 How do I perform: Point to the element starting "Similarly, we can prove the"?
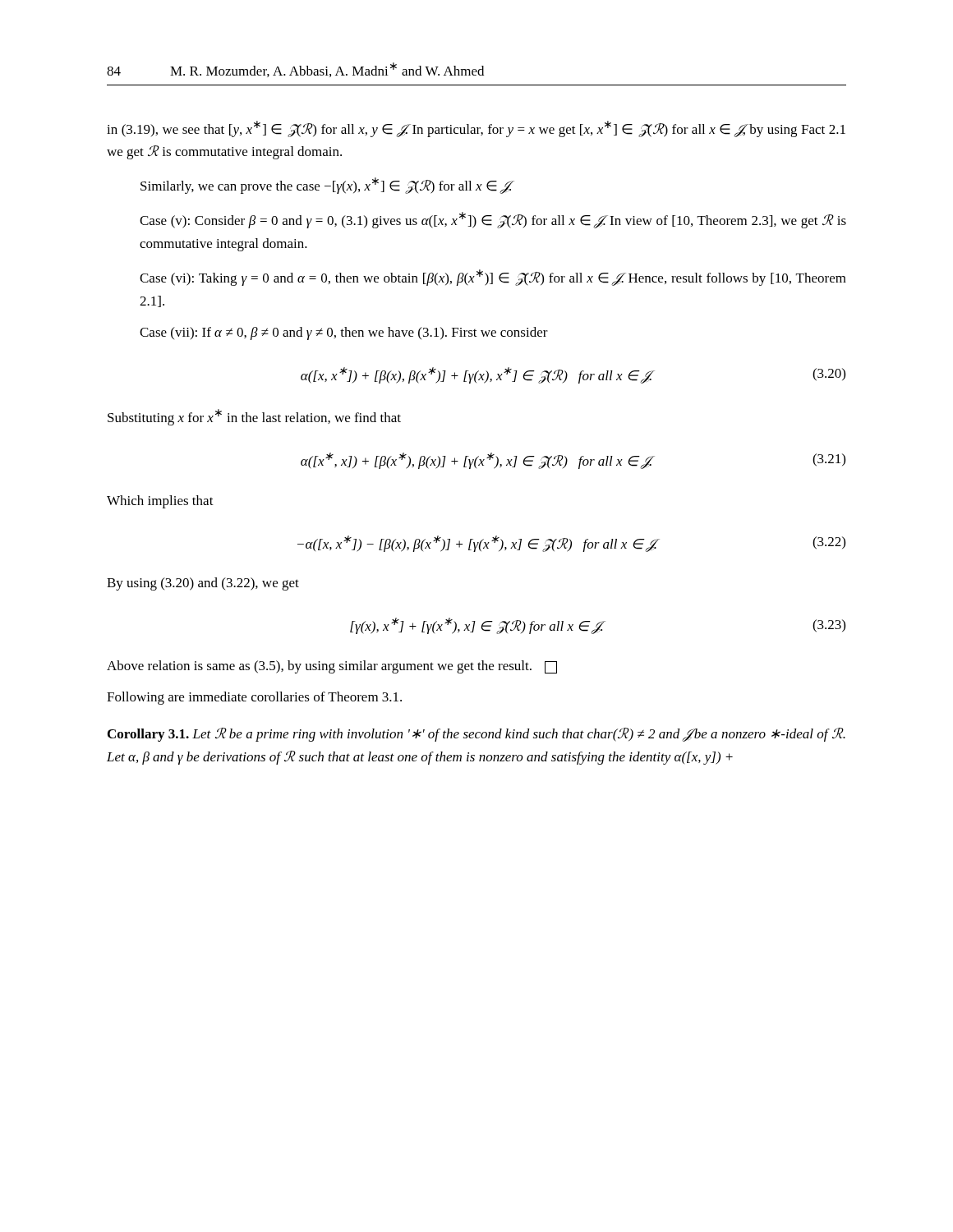493,185
